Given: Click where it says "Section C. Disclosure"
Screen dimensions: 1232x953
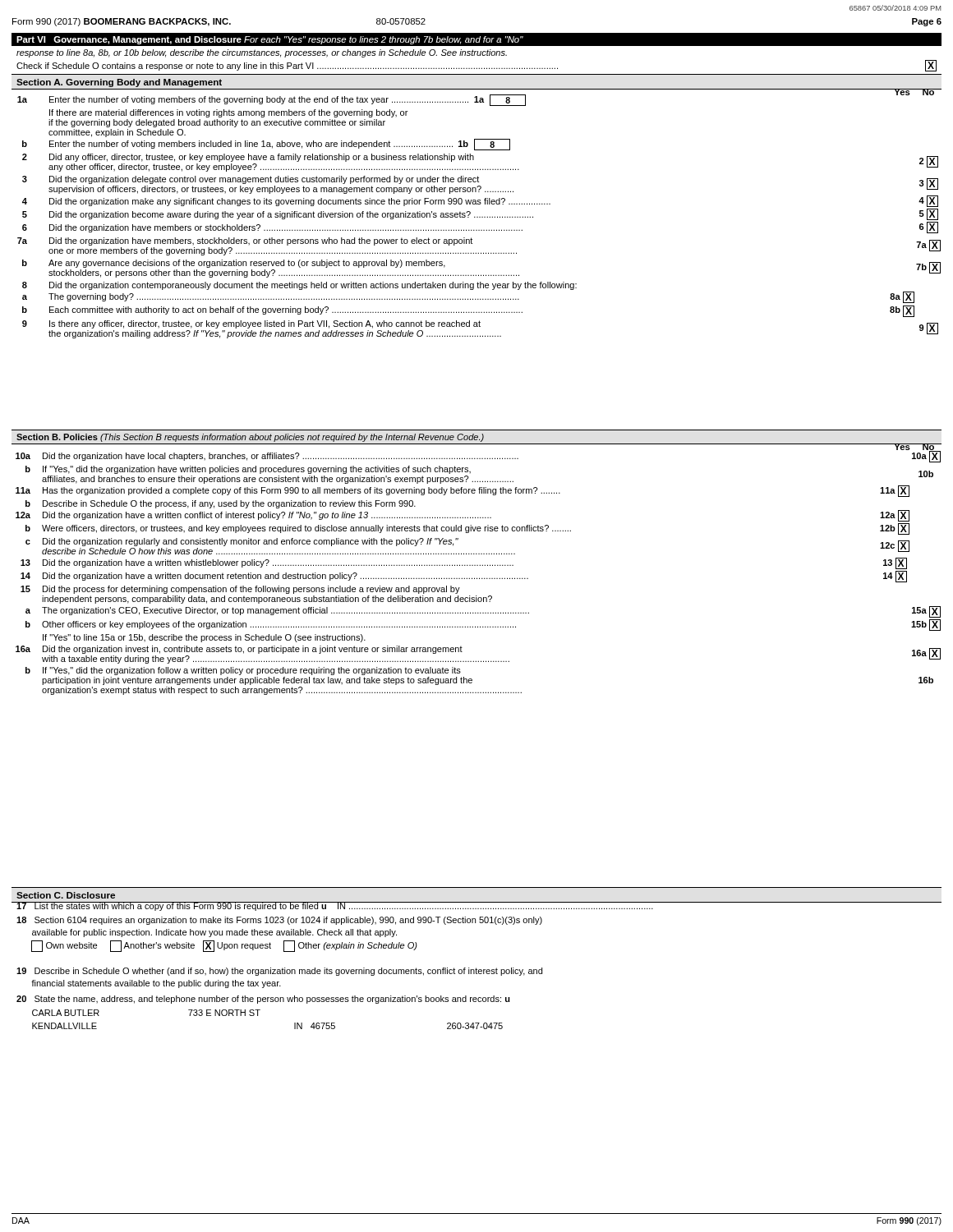Looking at the screenshot, I should (66, 895).
